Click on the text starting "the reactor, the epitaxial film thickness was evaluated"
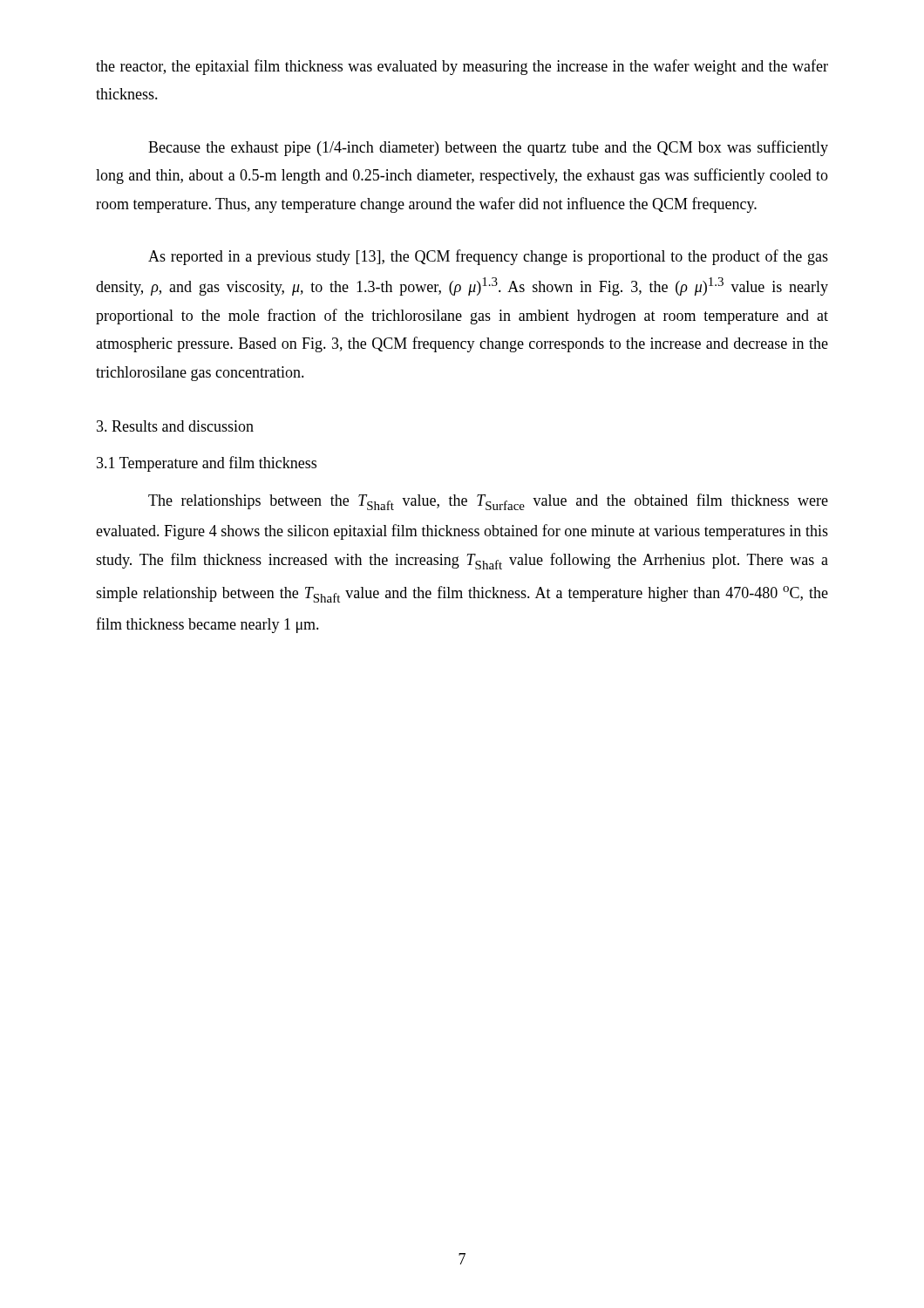The width and height of the screenshot is (924, 1308). click(462, 81)
